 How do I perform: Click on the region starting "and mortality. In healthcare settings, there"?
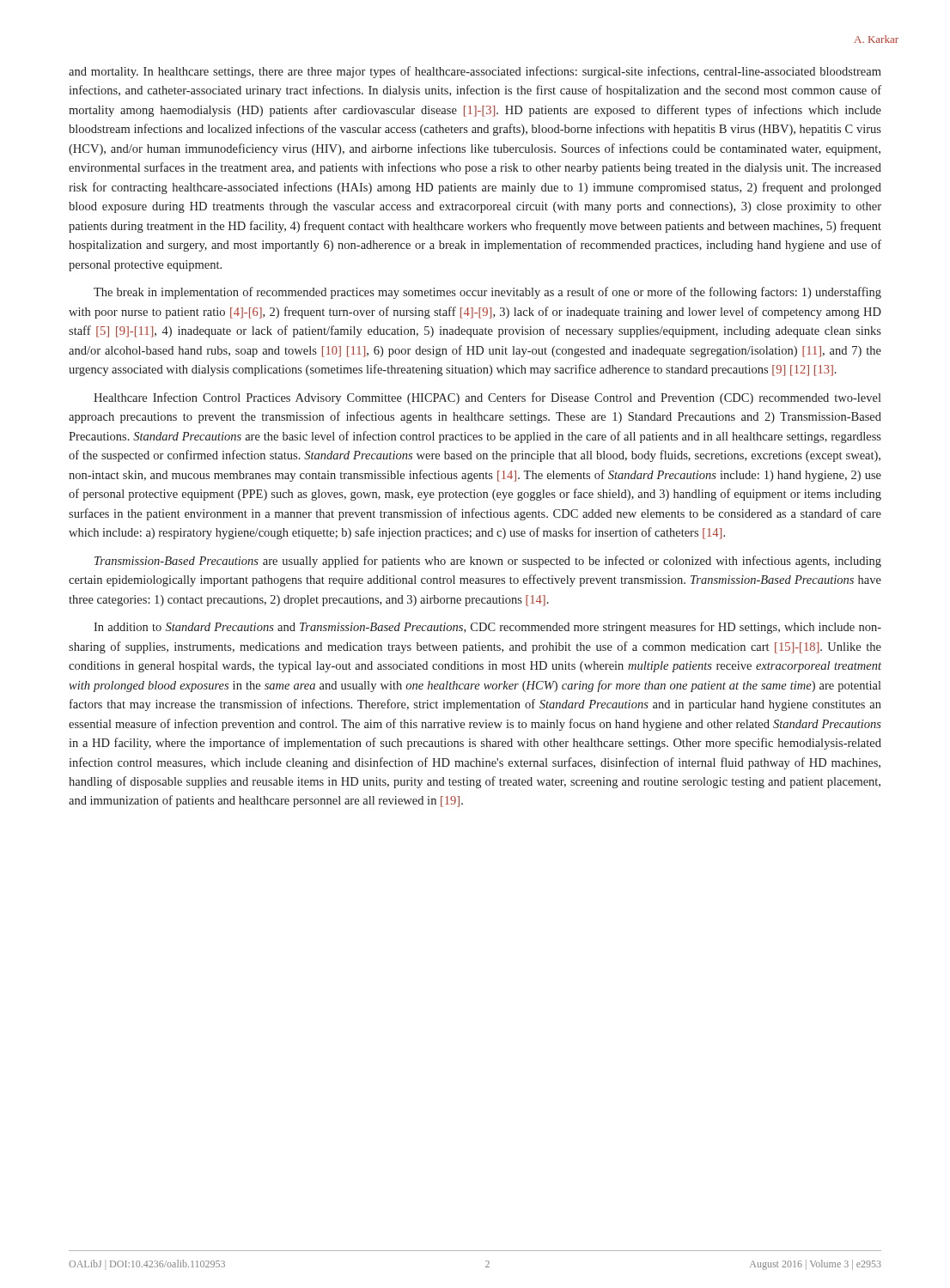(475, 436)
